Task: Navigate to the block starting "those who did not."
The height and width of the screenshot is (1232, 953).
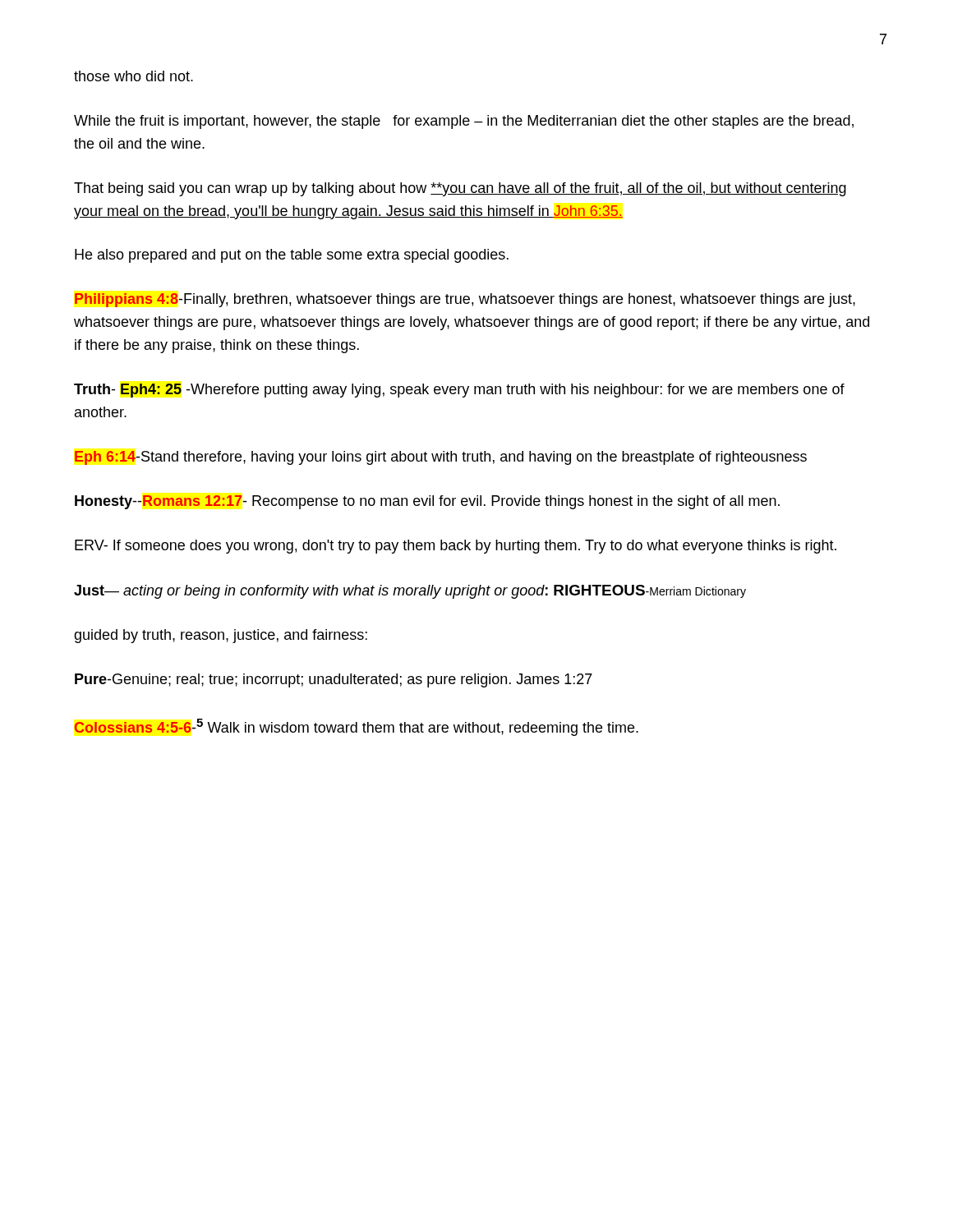Action: (134, 76)
